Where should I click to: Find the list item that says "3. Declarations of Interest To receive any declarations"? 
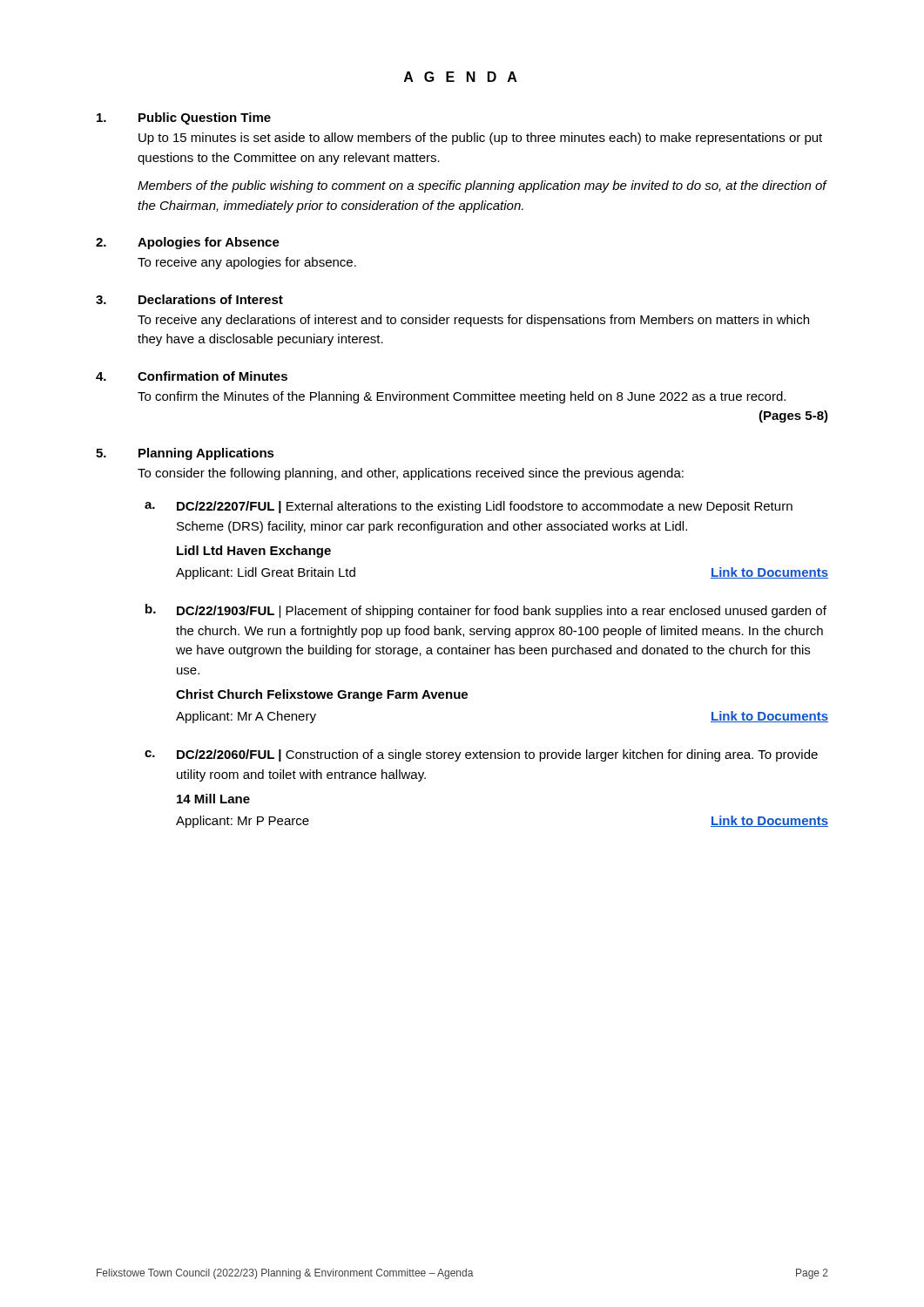[x=462, y=320]
